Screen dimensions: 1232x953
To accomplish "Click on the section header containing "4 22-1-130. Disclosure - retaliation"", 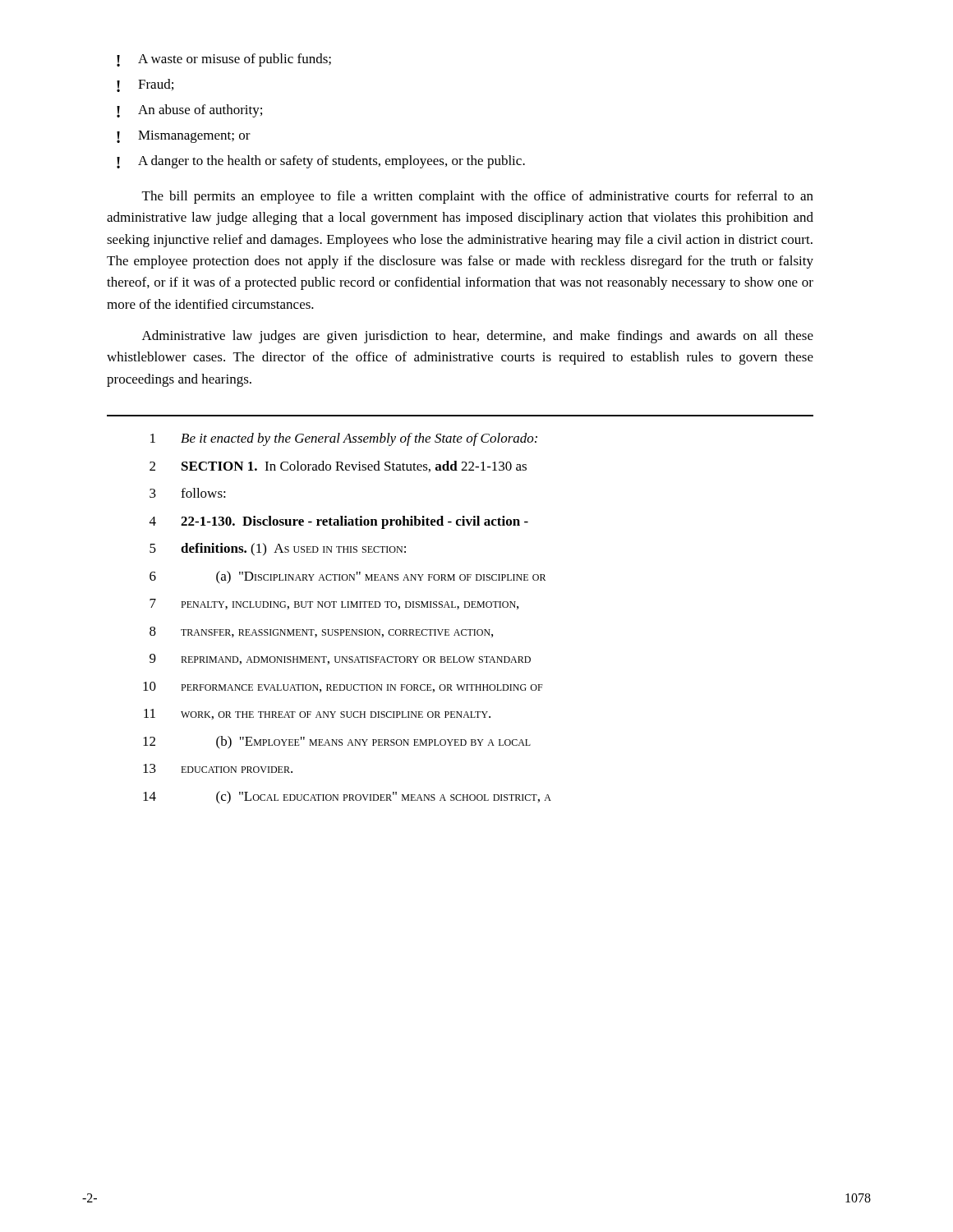I will [x=460, y=521].
